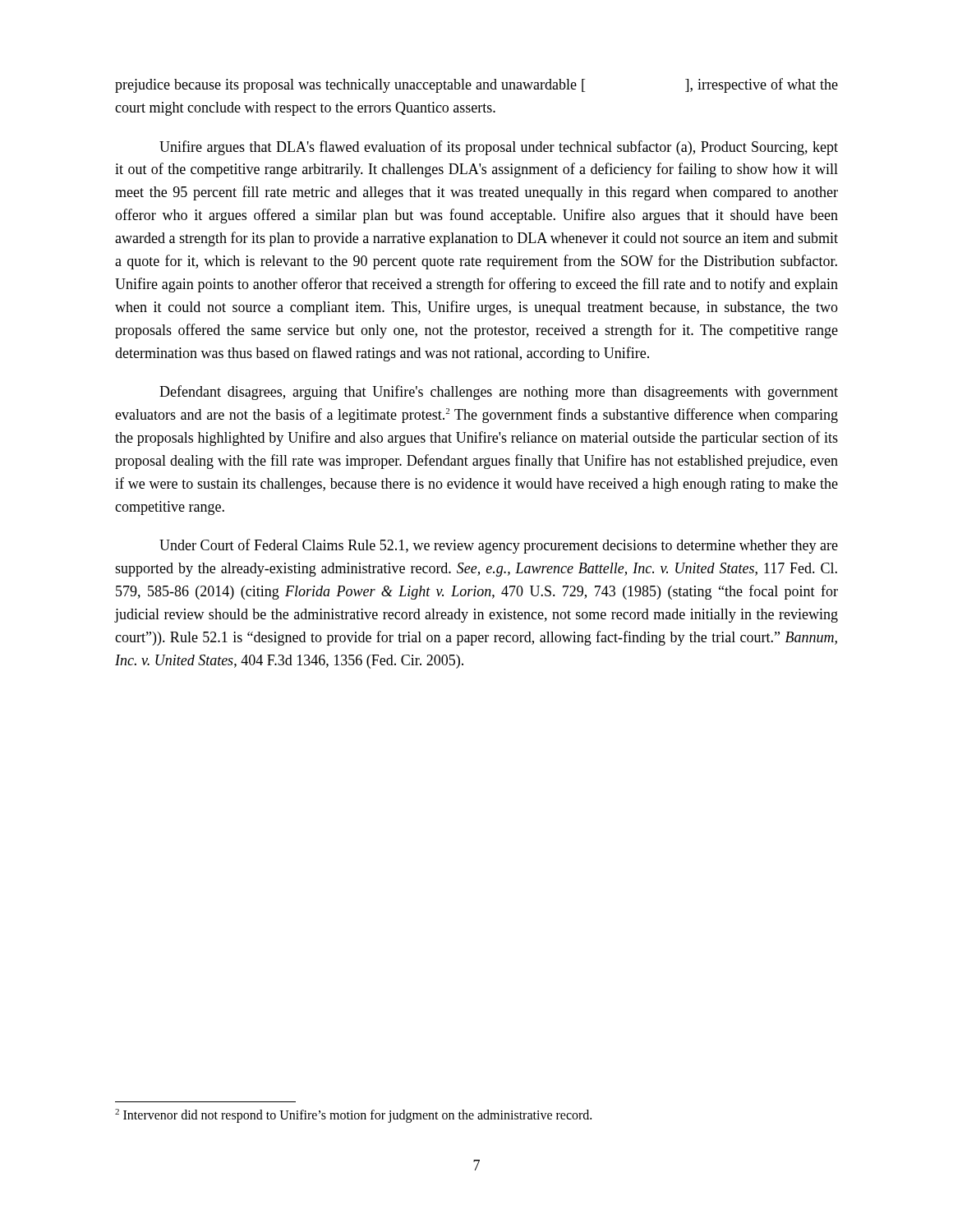Locate the element starting "prejudice because its proposal was"

point(476,96)
